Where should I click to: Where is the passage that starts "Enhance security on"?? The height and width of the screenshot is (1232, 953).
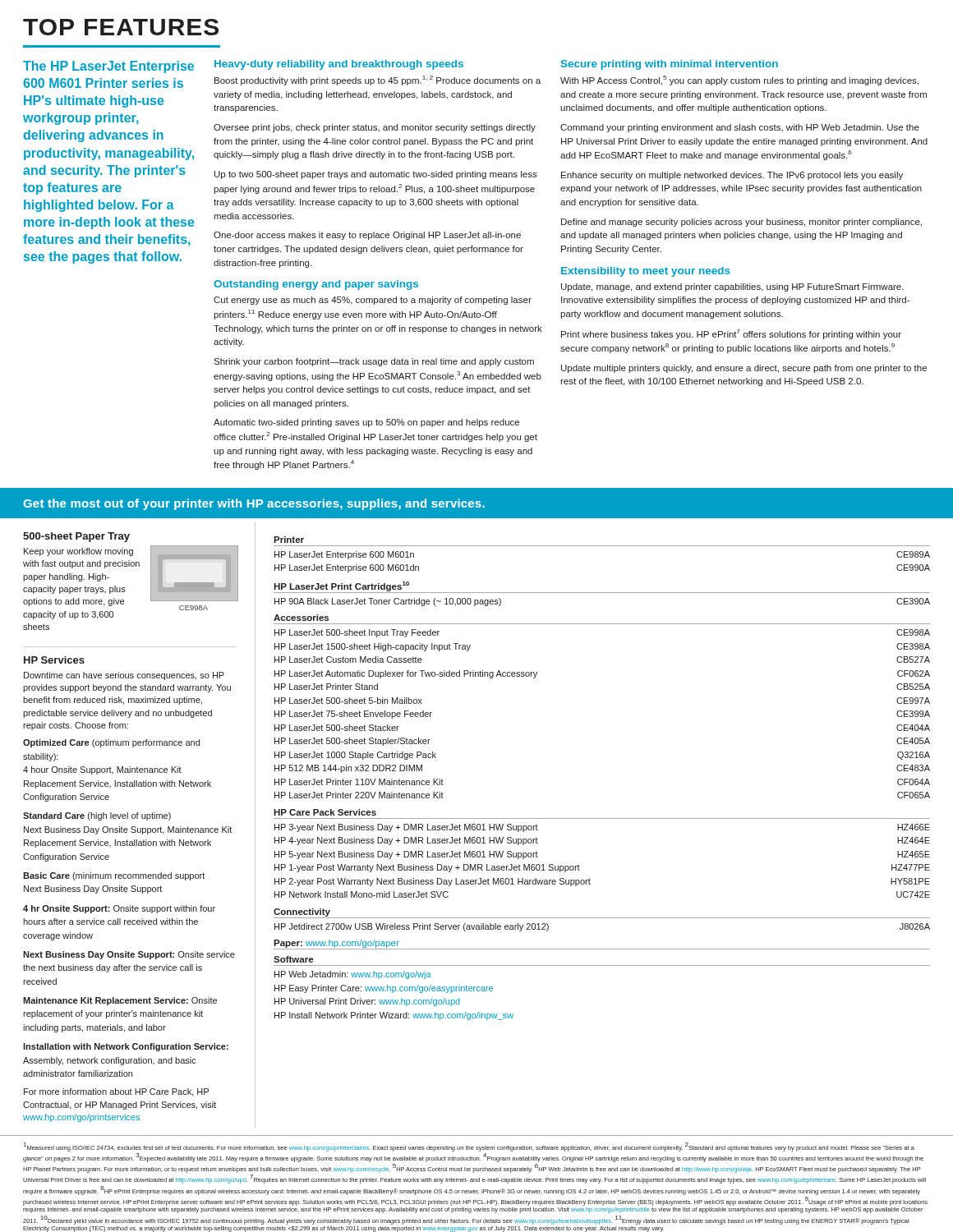click(x=741, y=188)
